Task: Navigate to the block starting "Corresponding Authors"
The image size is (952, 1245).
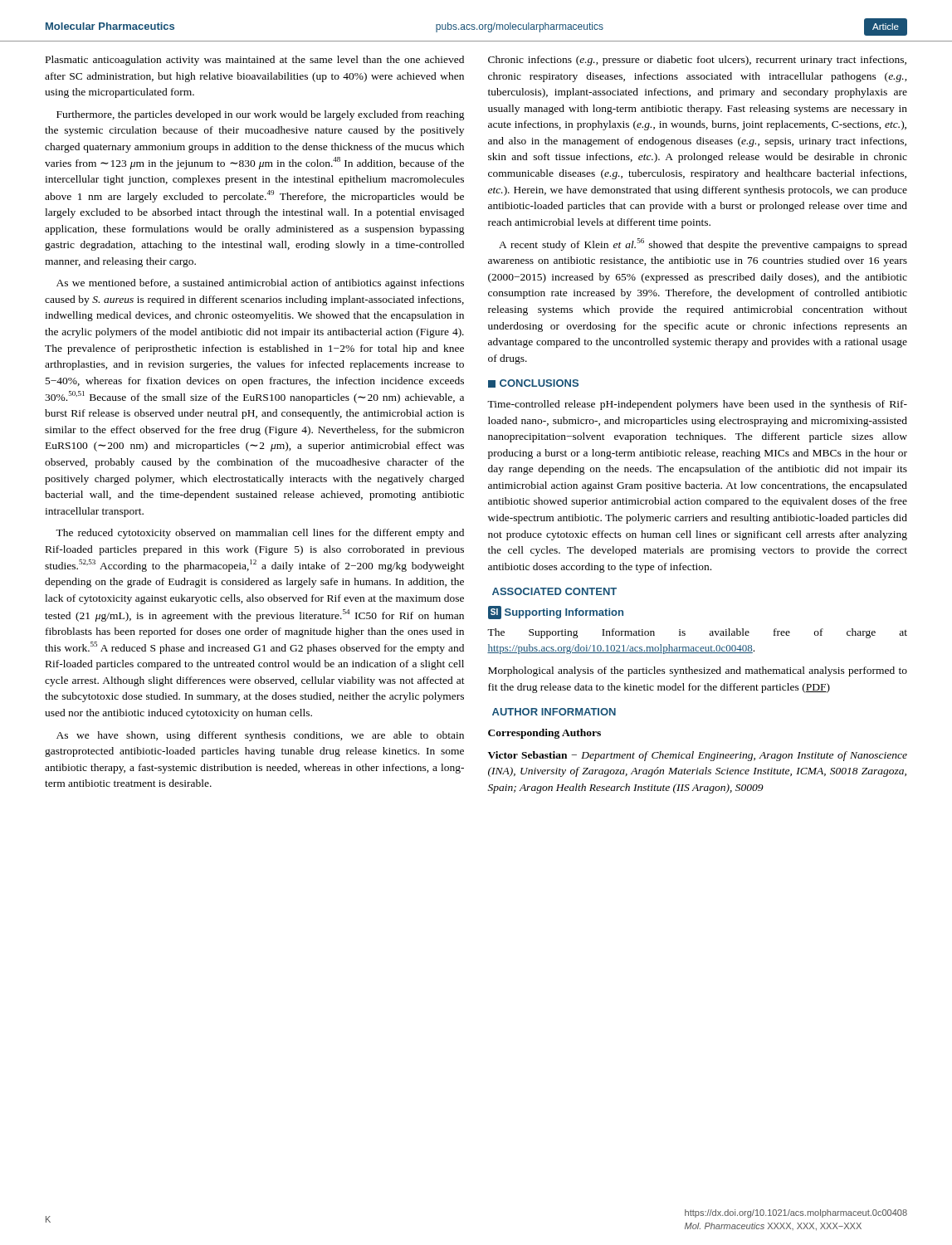Action: 544,734
